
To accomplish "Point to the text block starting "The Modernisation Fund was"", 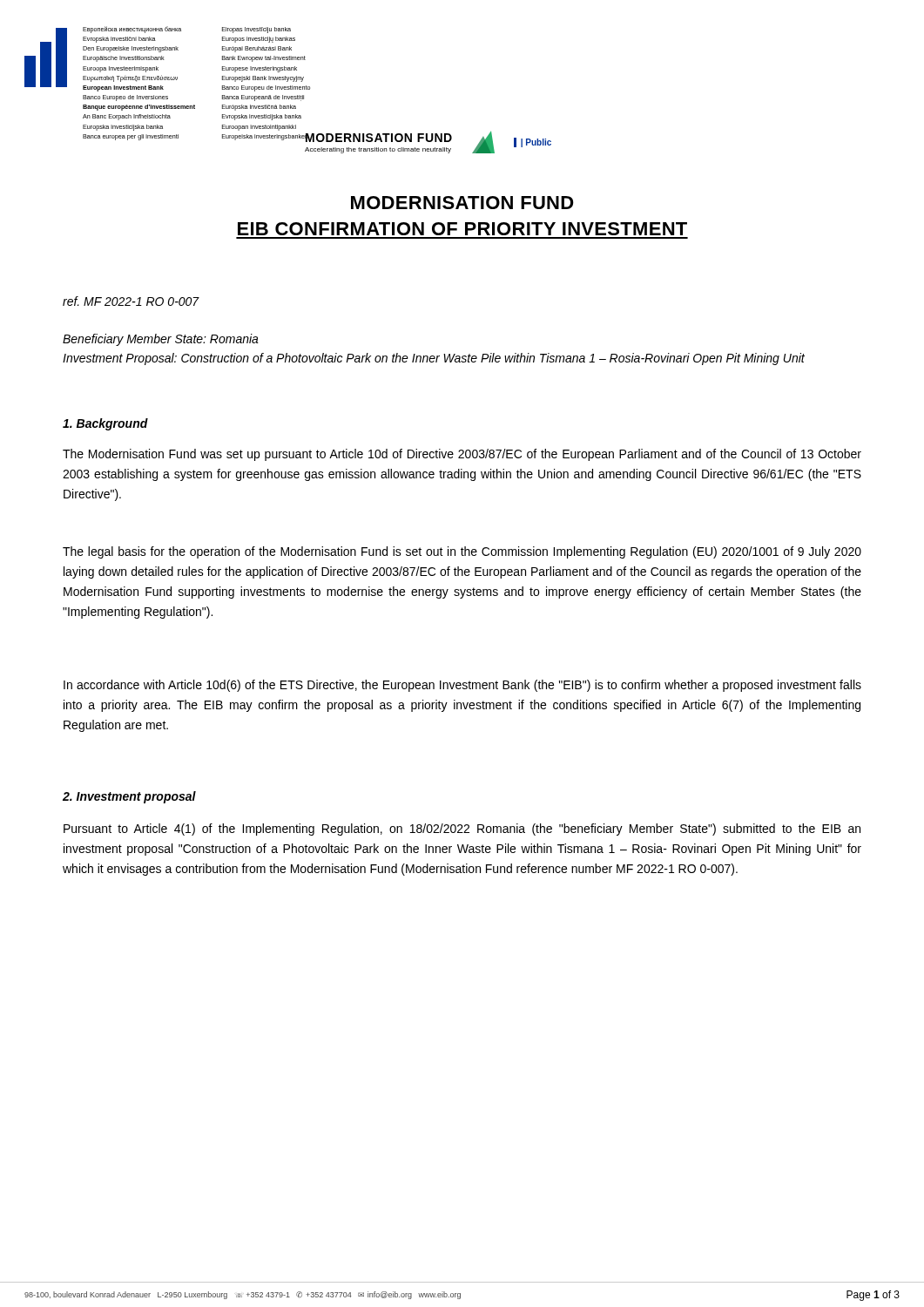I will click(462, 474).
